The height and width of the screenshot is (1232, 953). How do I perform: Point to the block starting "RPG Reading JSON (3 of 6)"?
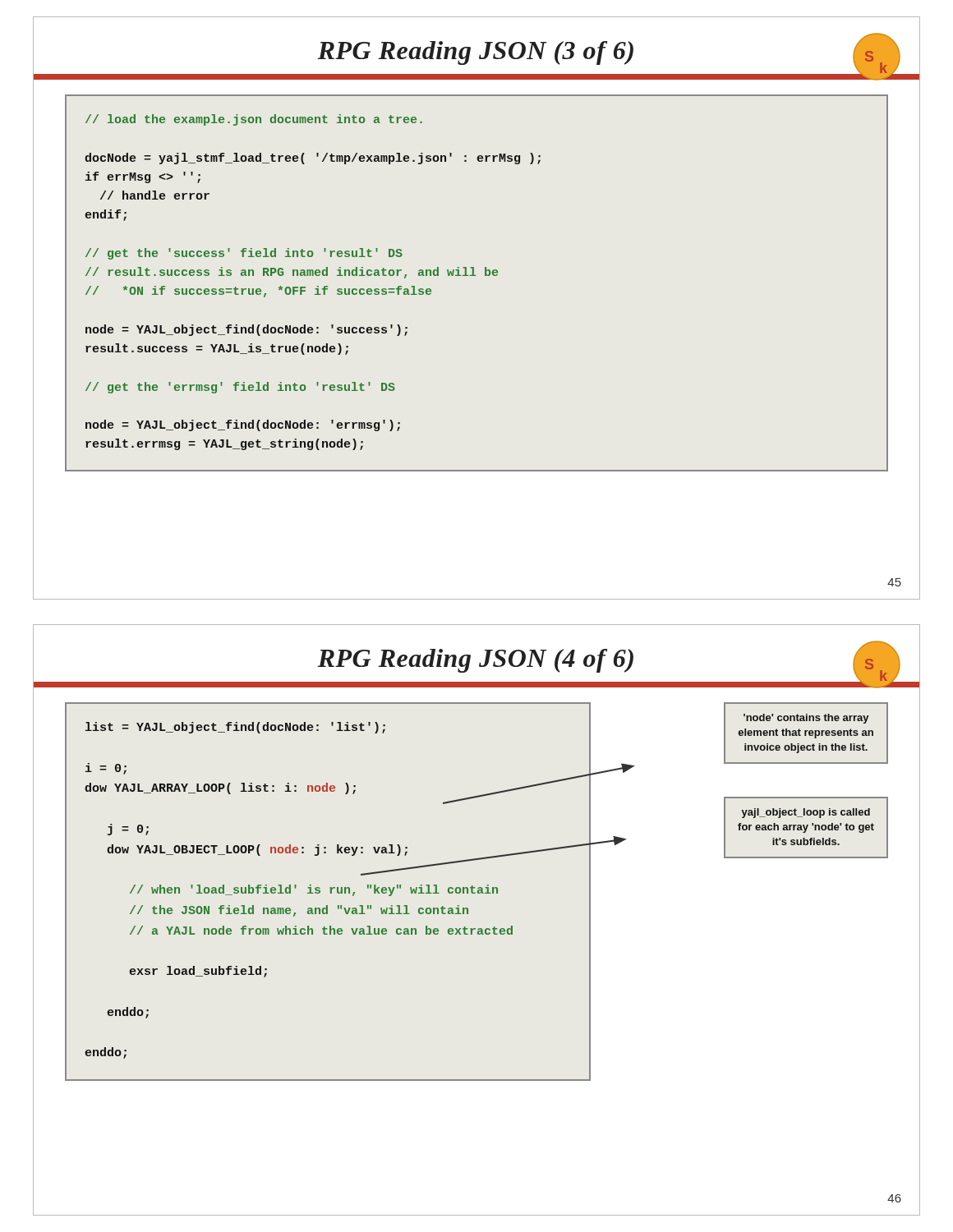tap(476, 50)
